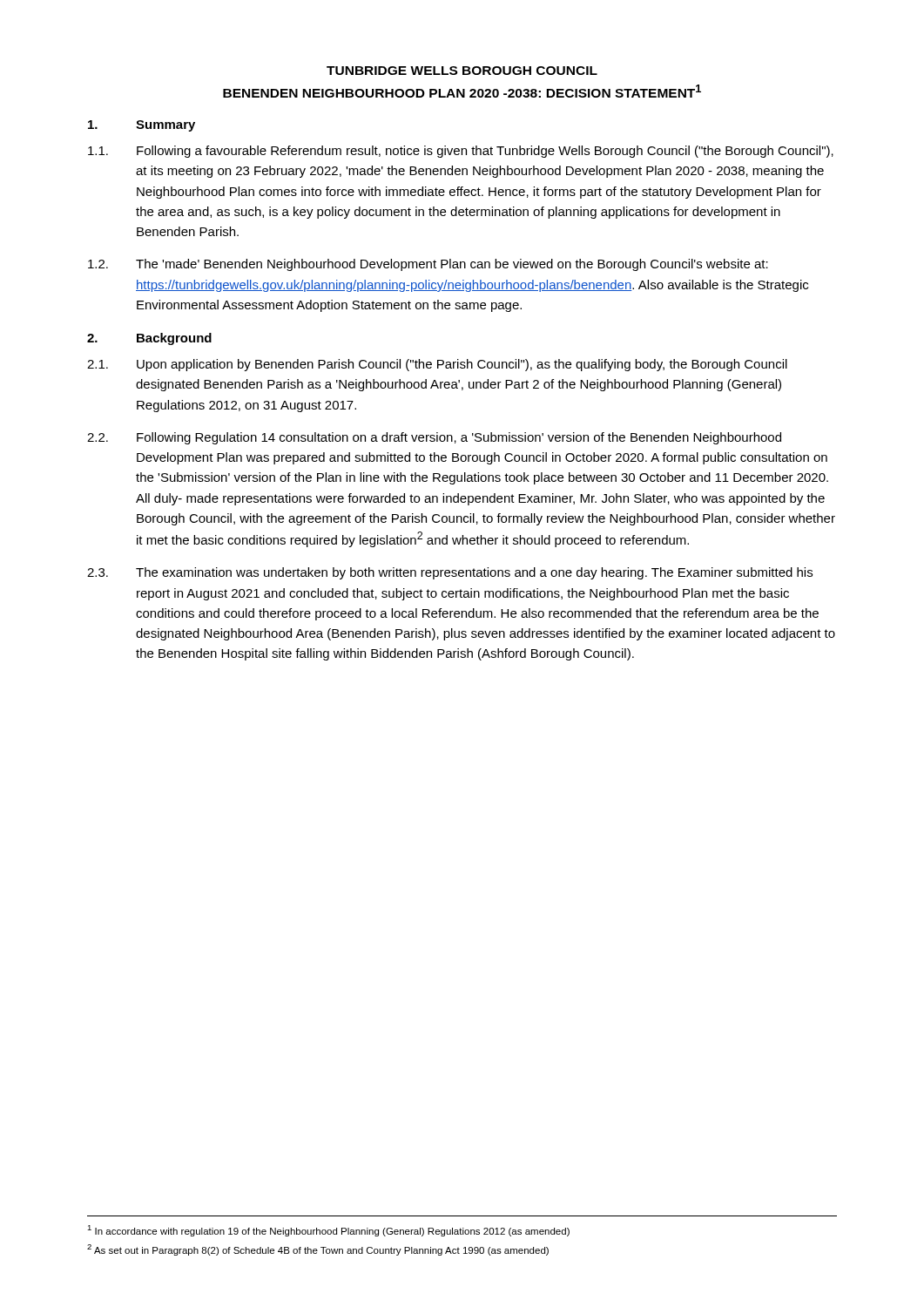Navigate to the passage starting "2 As set out in Paragraph"
The height and width of the screenshot is (1307, 924).
coord(318,1248)
